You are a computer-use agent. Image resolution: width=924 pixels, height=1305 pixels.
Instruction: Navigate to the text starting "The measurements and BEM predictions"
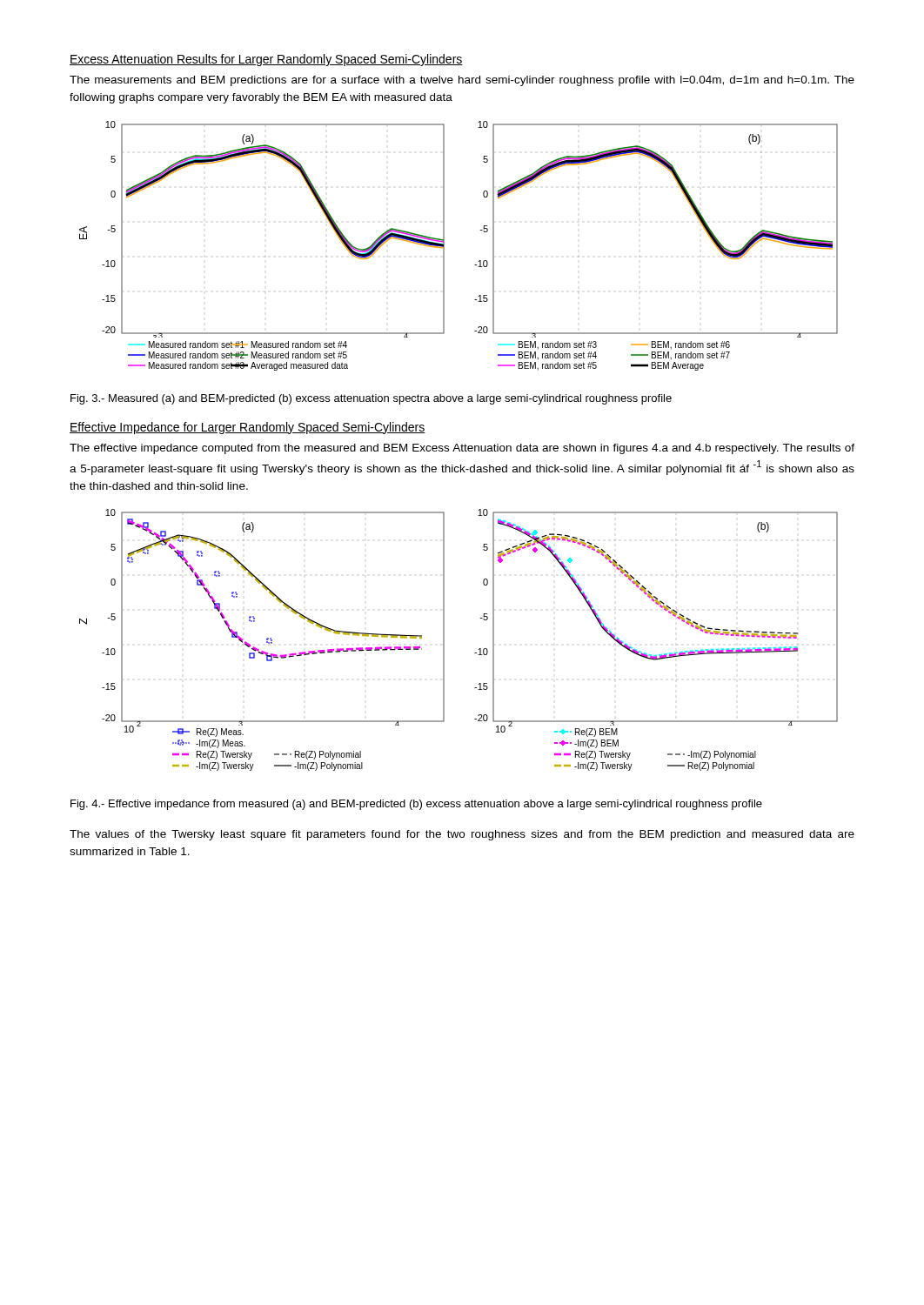pyautogui.click(x=462, y=88)
